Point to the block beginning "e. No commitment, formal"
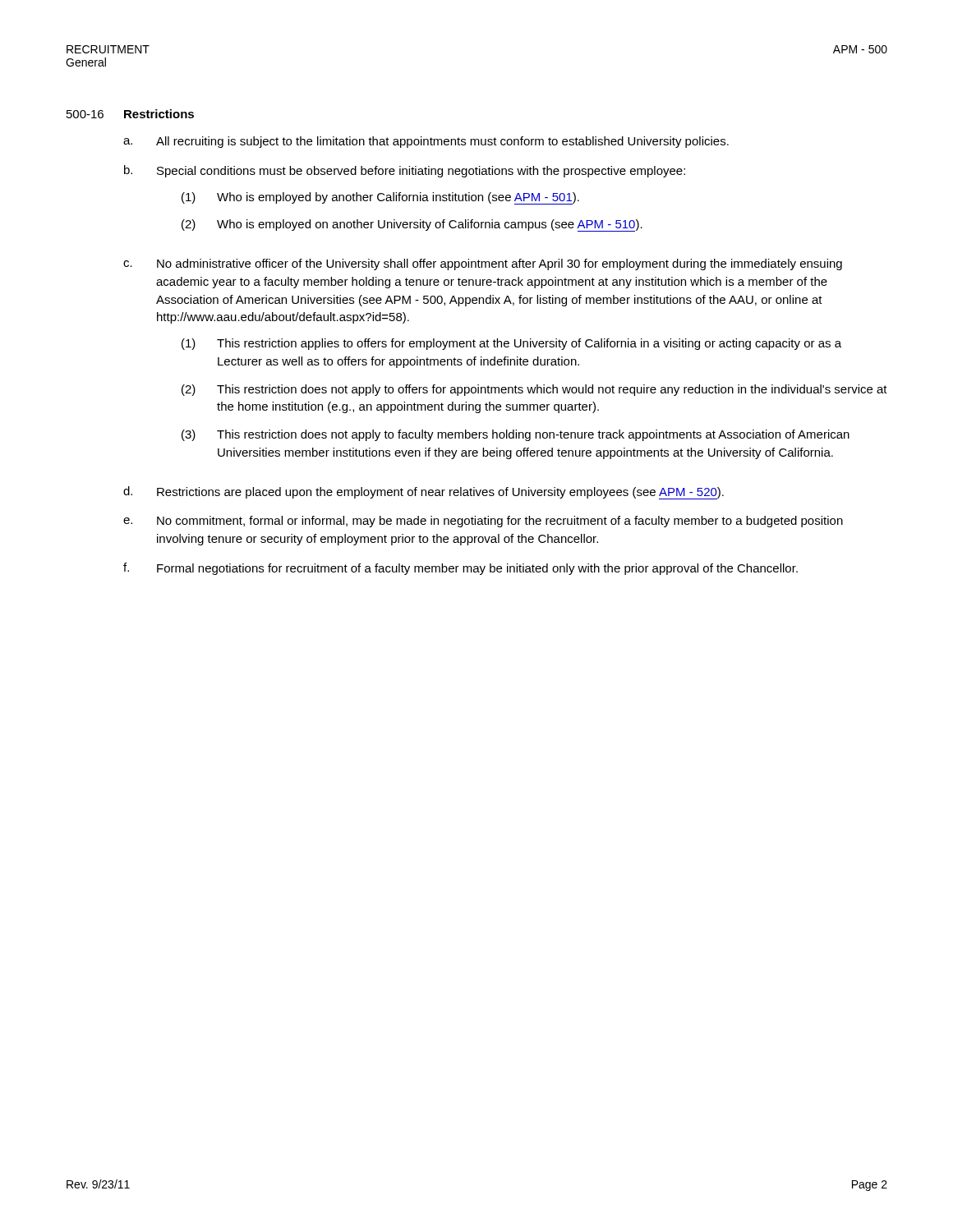Screen dimensions: 1232x953 click(x=505, y=530)
